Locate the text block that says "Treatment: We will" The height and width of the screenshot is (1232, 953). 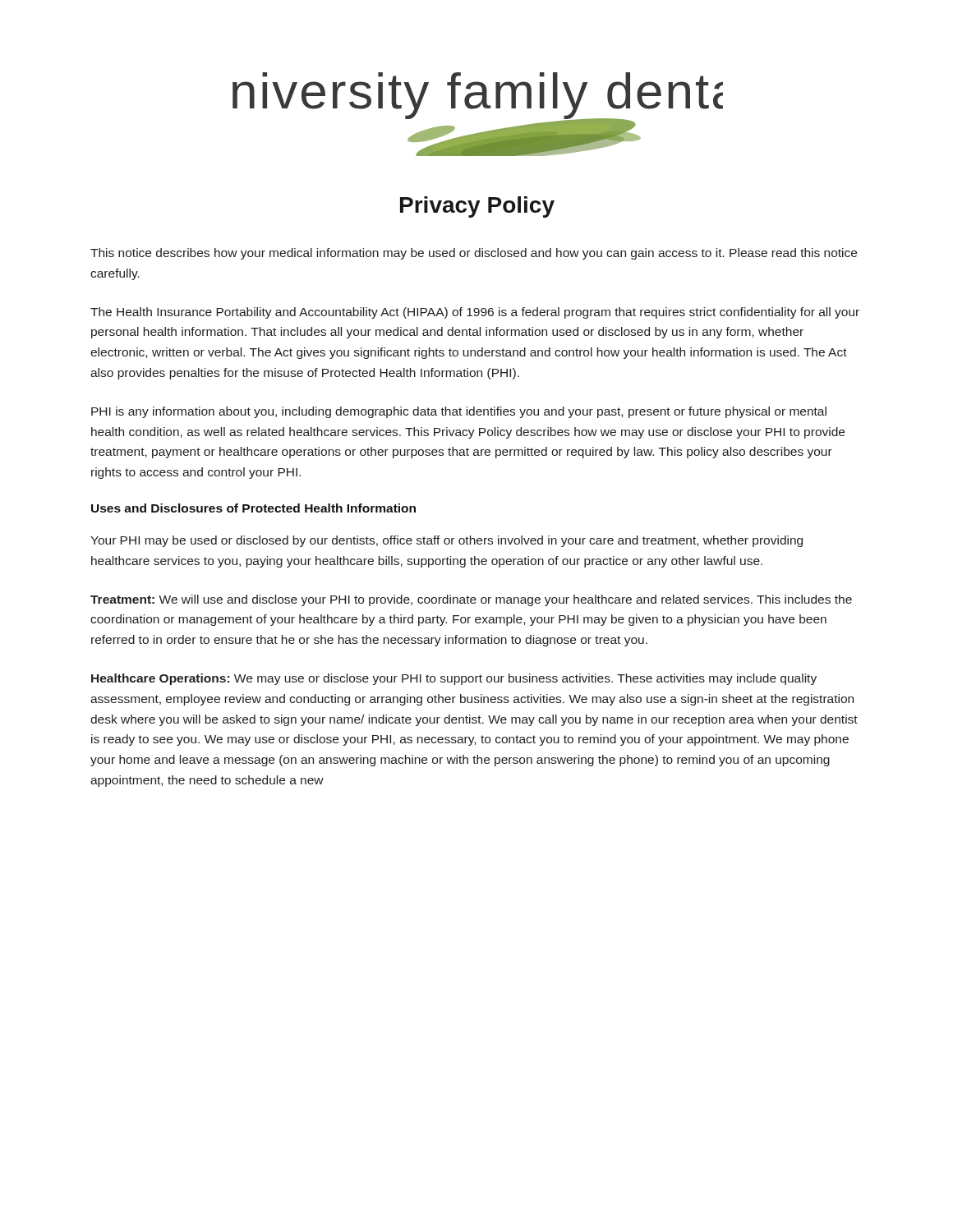[x=471, y=619]
